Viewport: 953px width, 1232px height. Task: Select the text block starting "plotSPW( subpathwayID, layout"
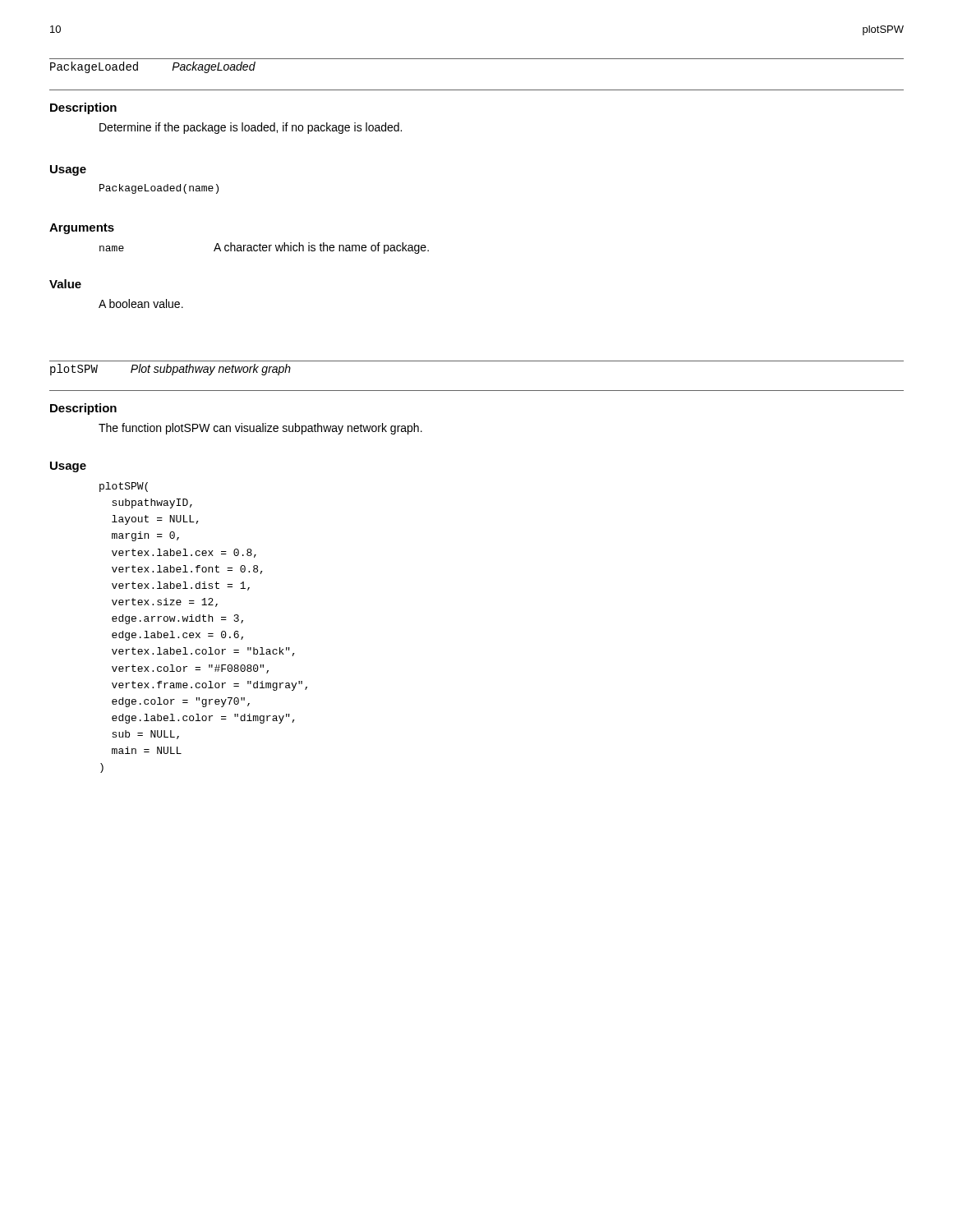coord(204,628)
